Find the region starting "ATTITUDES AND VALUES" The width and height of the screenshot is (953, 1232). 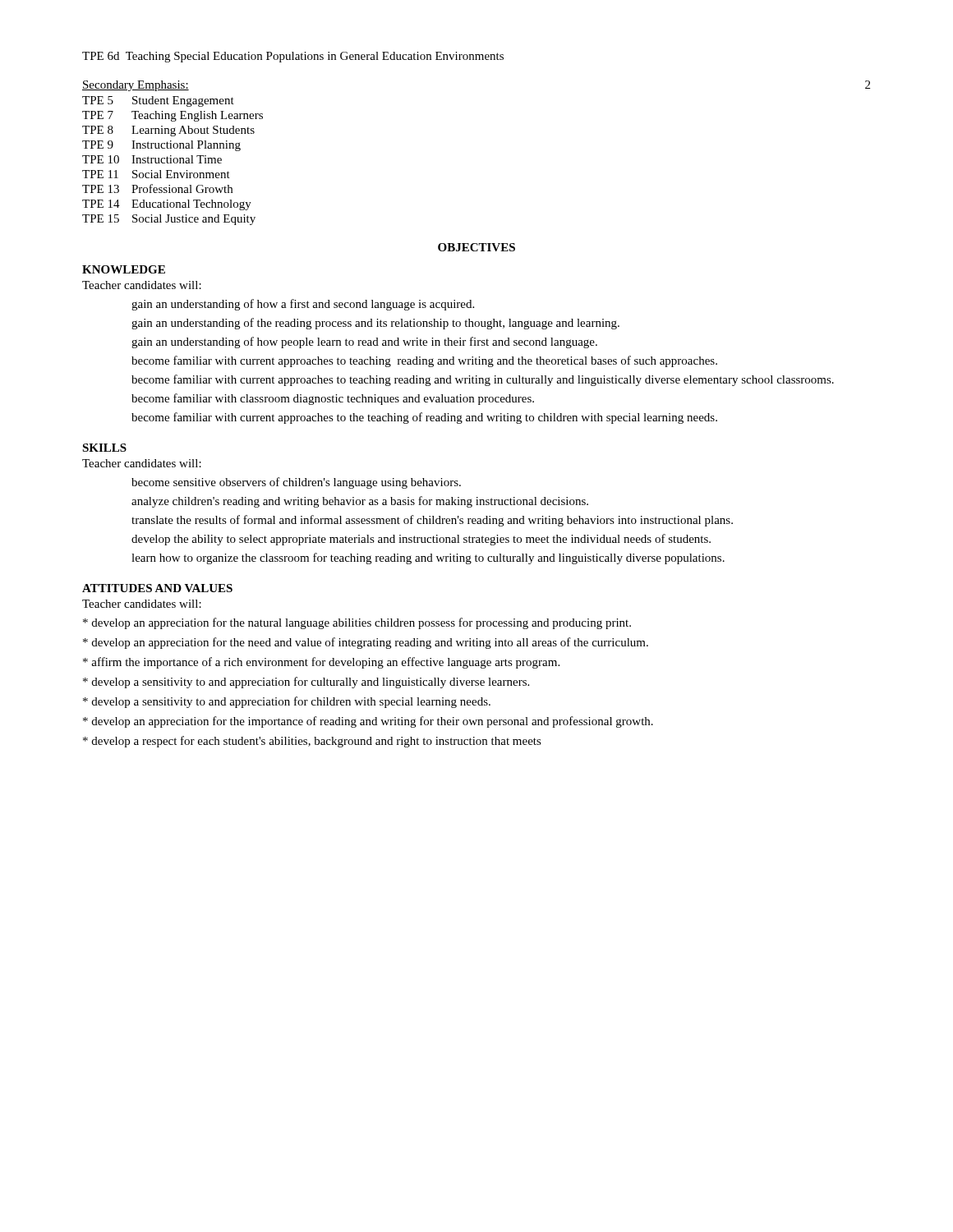[x=157, y=588]
